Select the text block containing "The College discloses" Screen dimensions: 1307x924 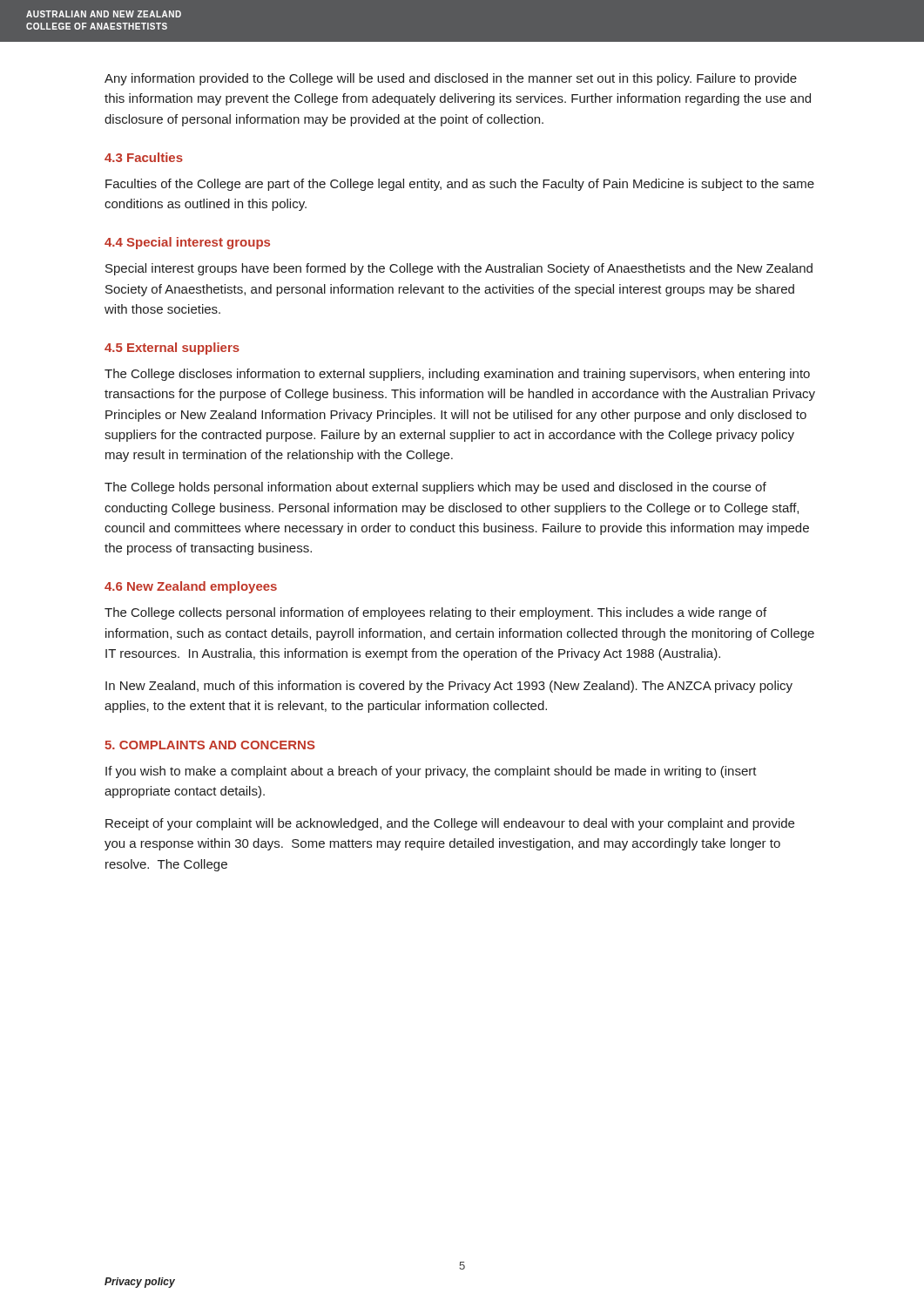(x=460, y=414)
